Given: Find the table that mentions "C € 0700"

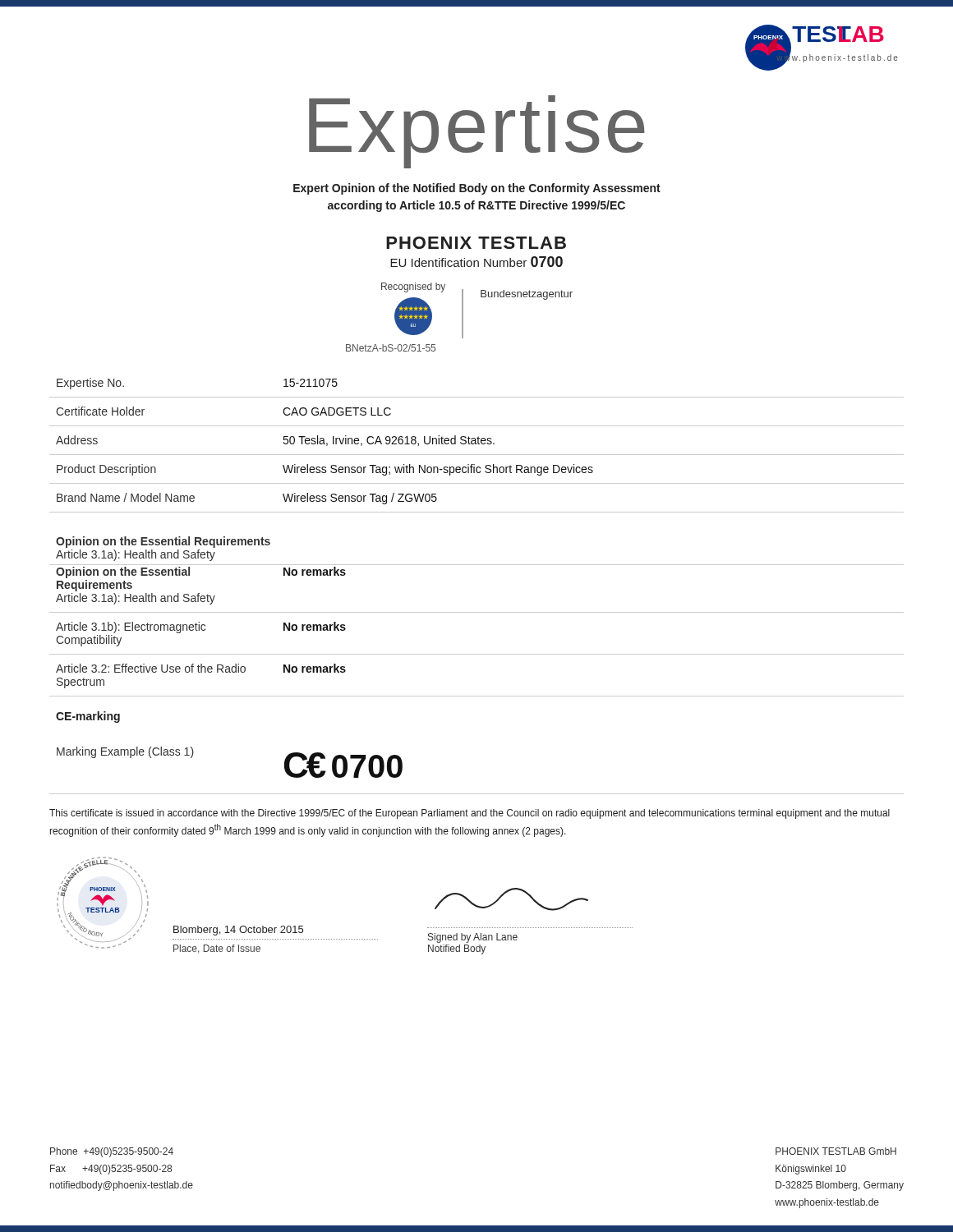Looking at the screenshot, I should [476, 766].
